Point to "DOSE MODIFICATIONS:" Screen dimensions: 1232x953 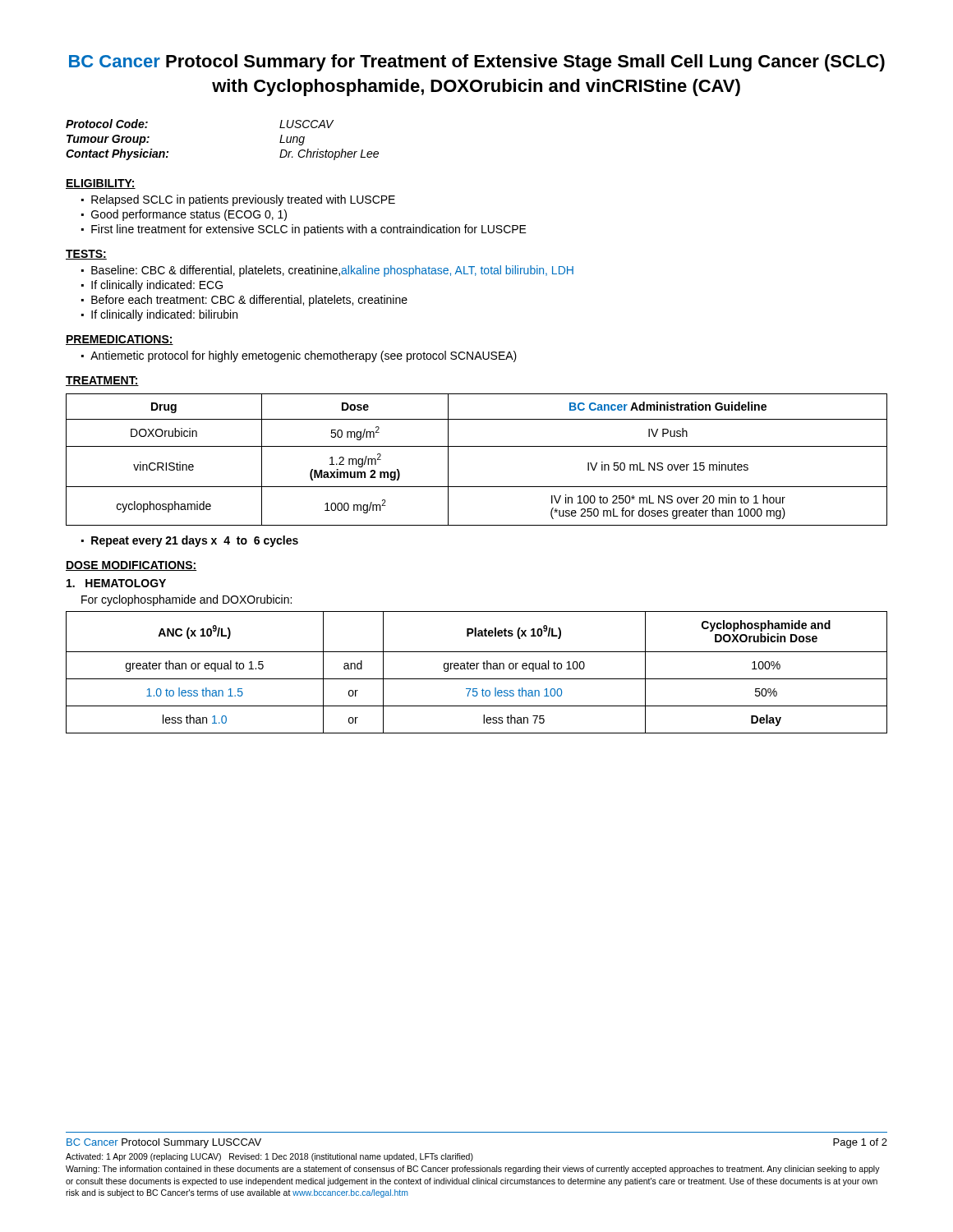(131, 565)
